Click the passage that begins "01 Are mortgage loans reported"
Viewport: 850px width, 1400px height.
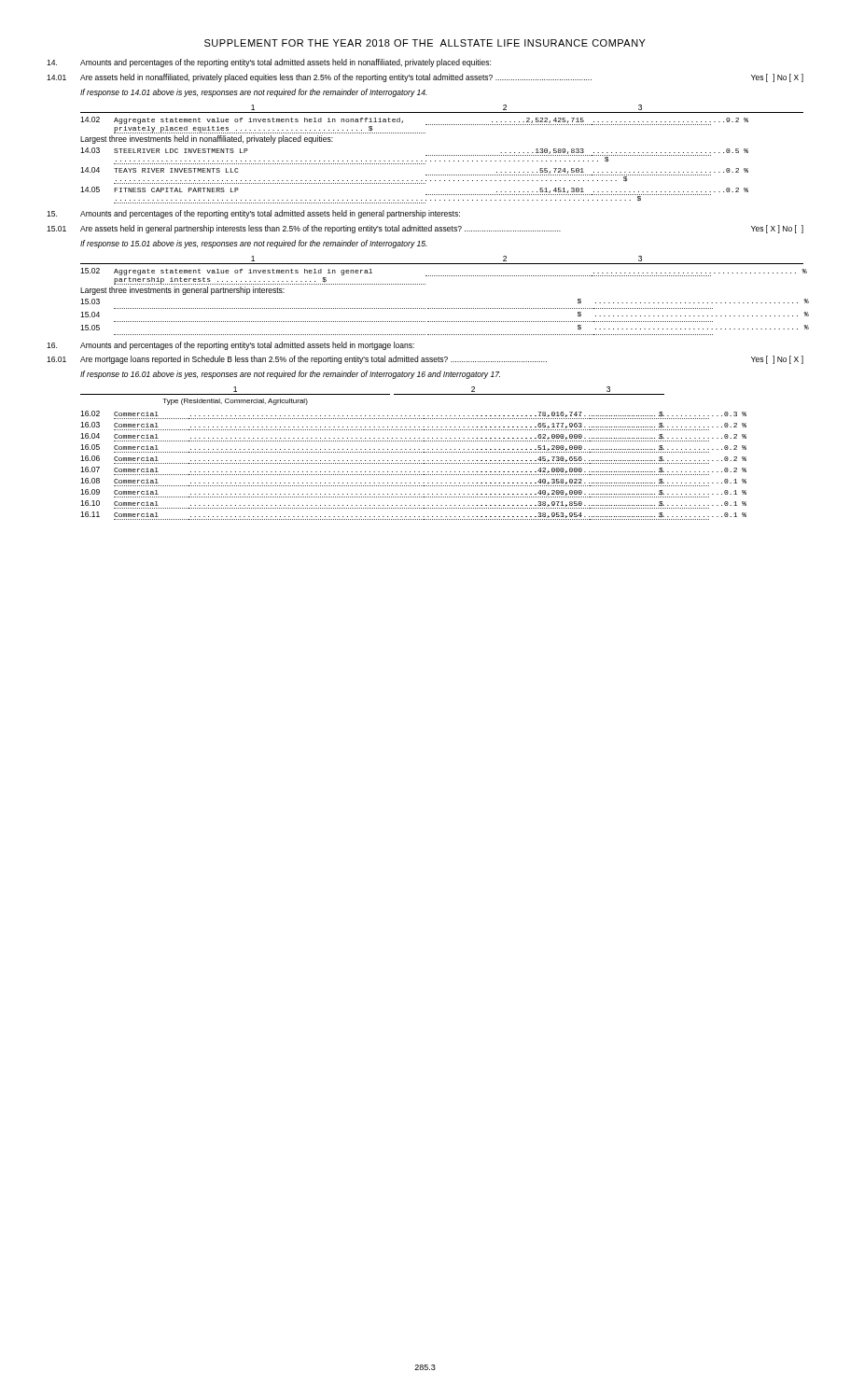pyautogui.click(x=425, y=361)
